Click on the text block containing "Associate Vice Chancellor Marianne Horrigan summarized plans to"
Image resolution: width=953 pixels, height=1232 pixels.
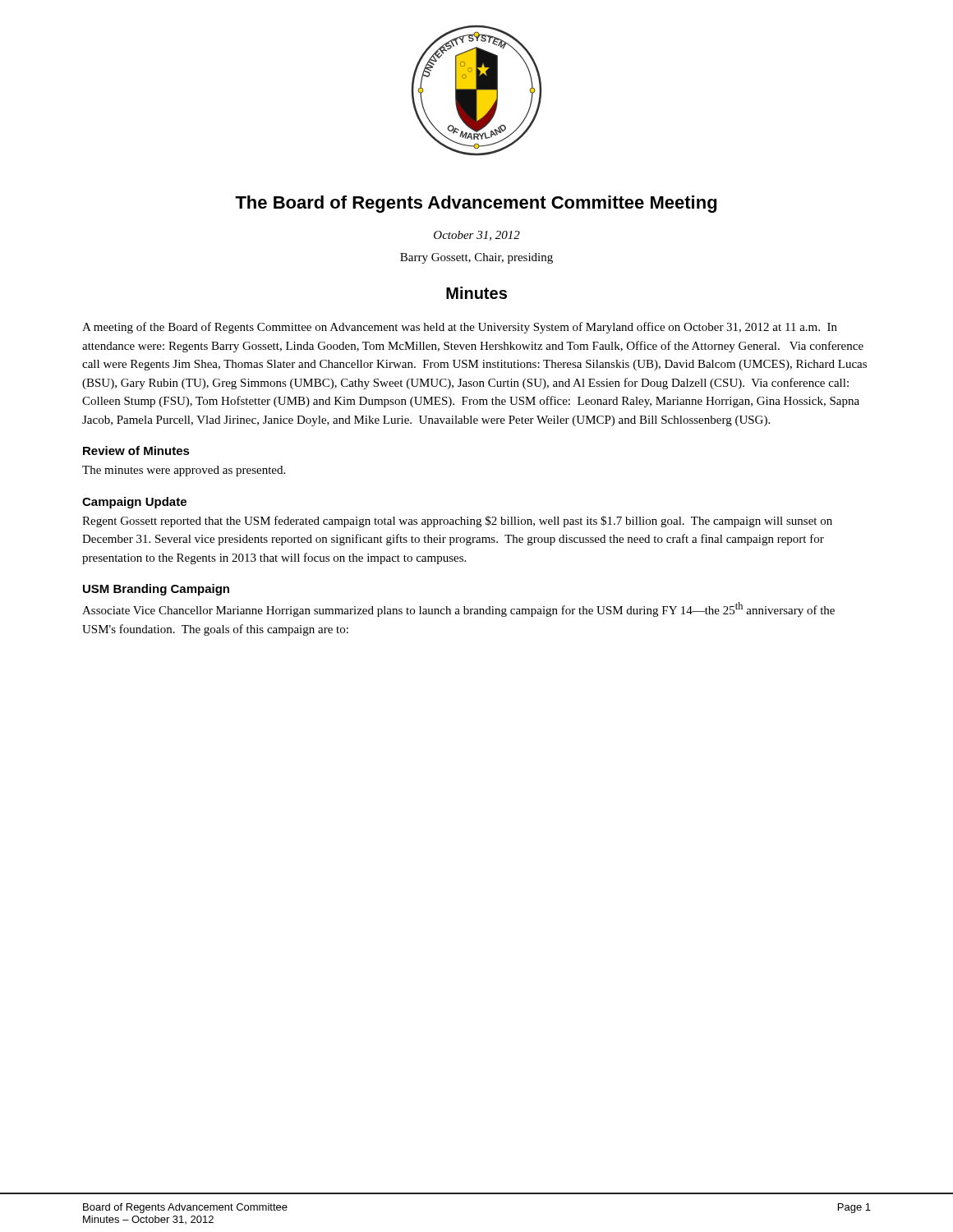point(459,618)
